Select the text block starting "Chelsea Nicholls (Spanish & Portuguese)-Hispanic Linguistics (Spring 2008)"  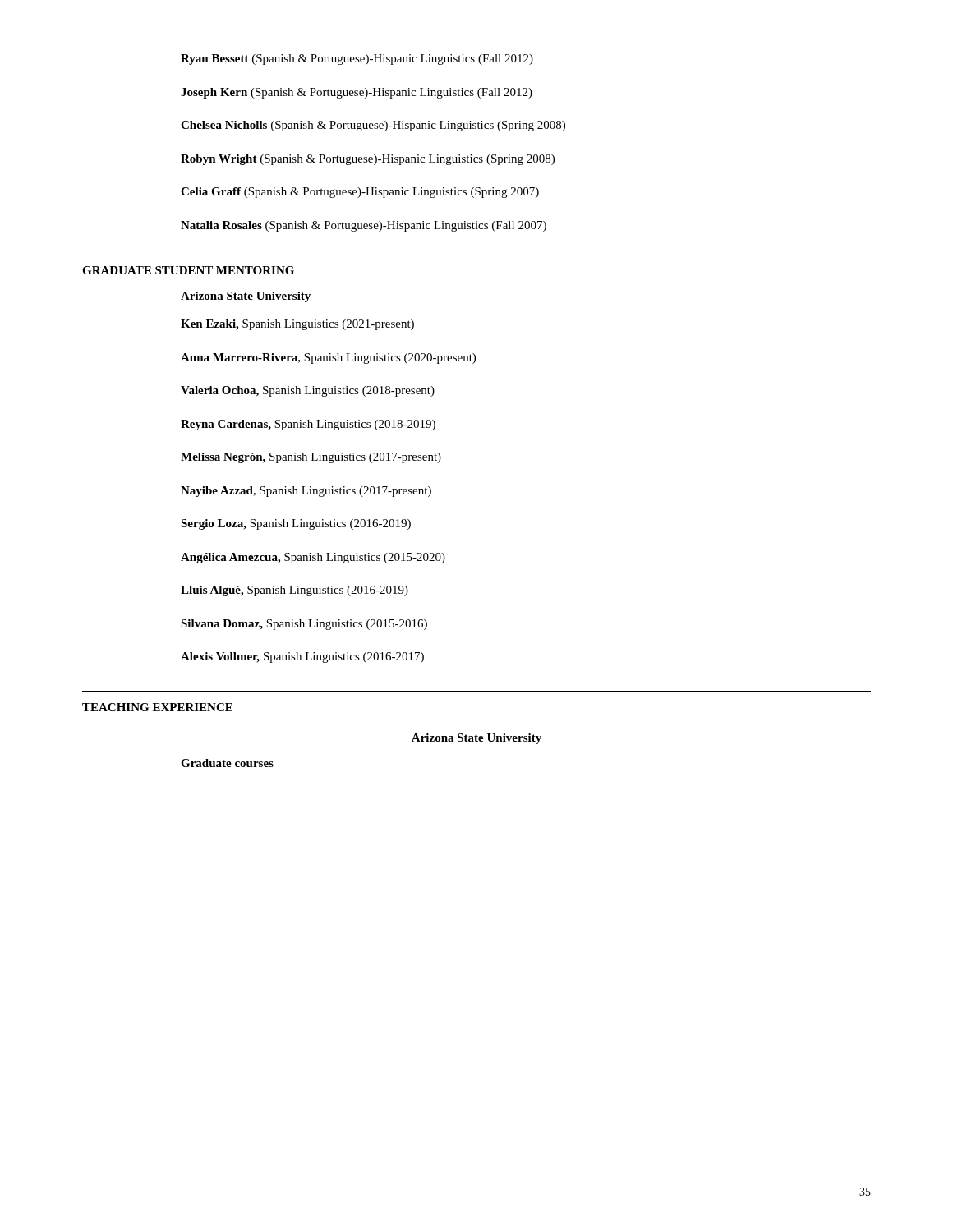pos(373,125)
